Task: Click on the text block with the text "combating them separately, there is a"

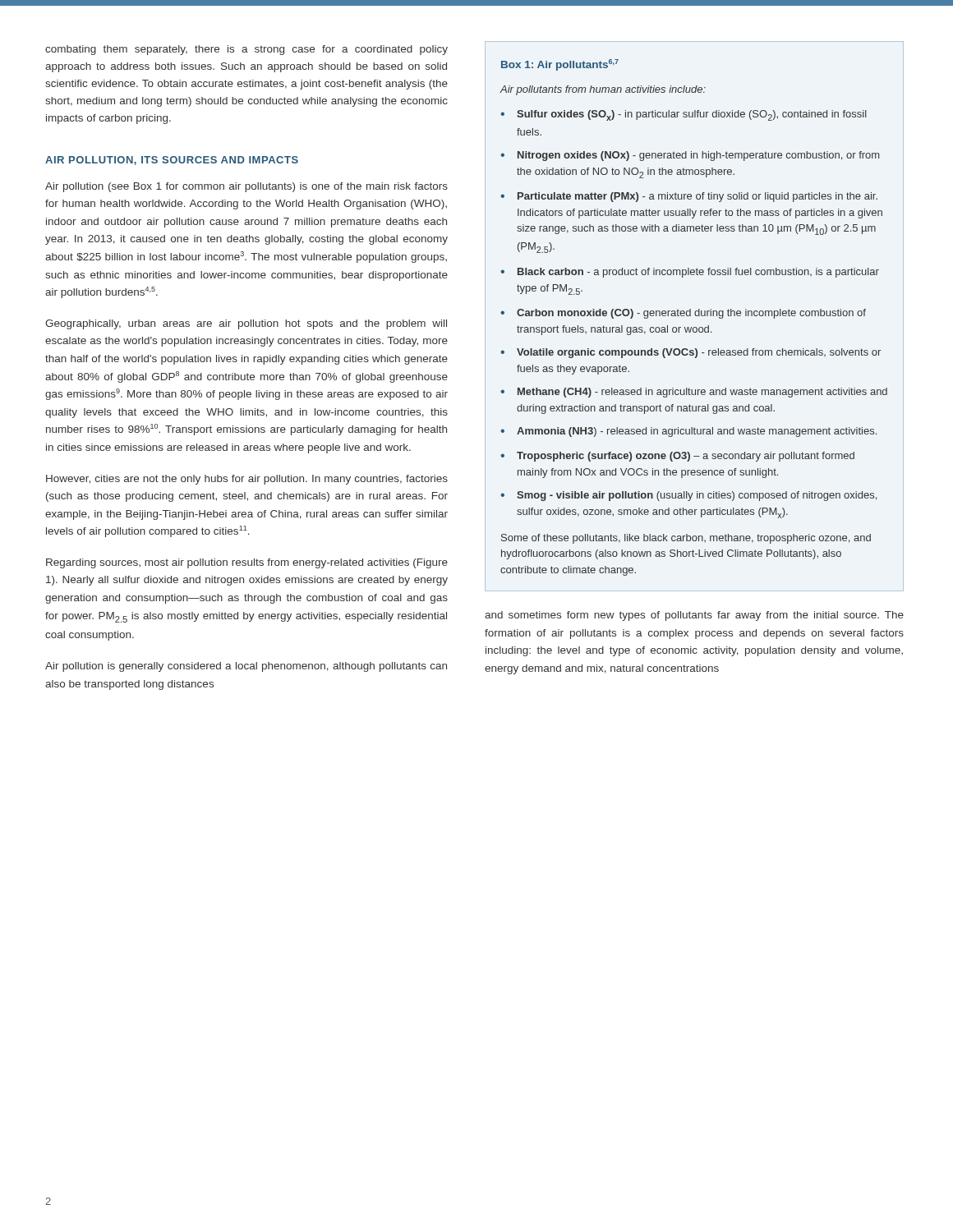Action: pos(246,83)
